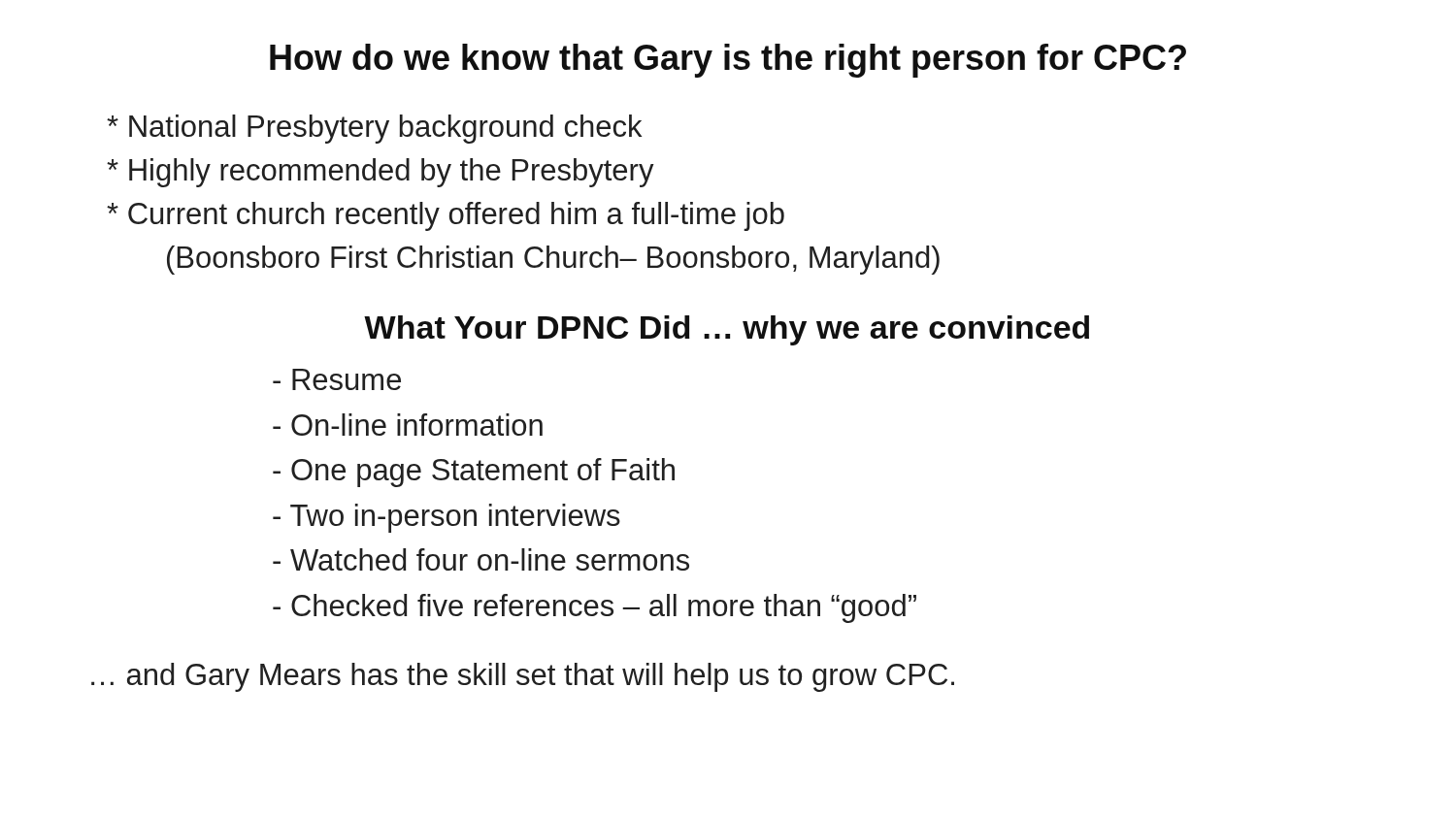Find "National Presbytery background check" on this page
Viewport: 1456px width, 819px height.
point(374,127)
